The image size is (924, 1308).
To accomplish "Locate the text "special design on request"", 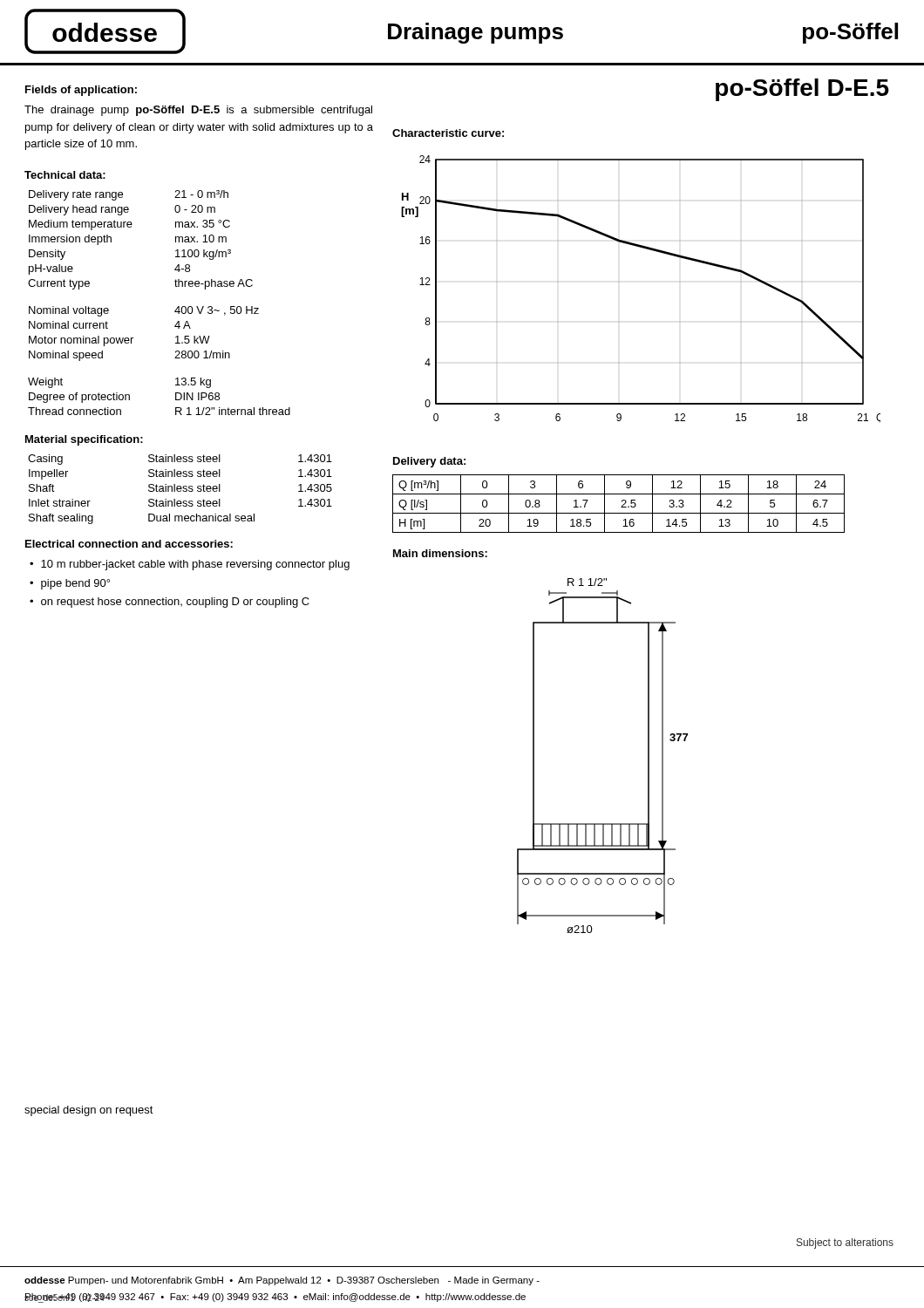I will pyautogui.click(x=89, y=1110).
